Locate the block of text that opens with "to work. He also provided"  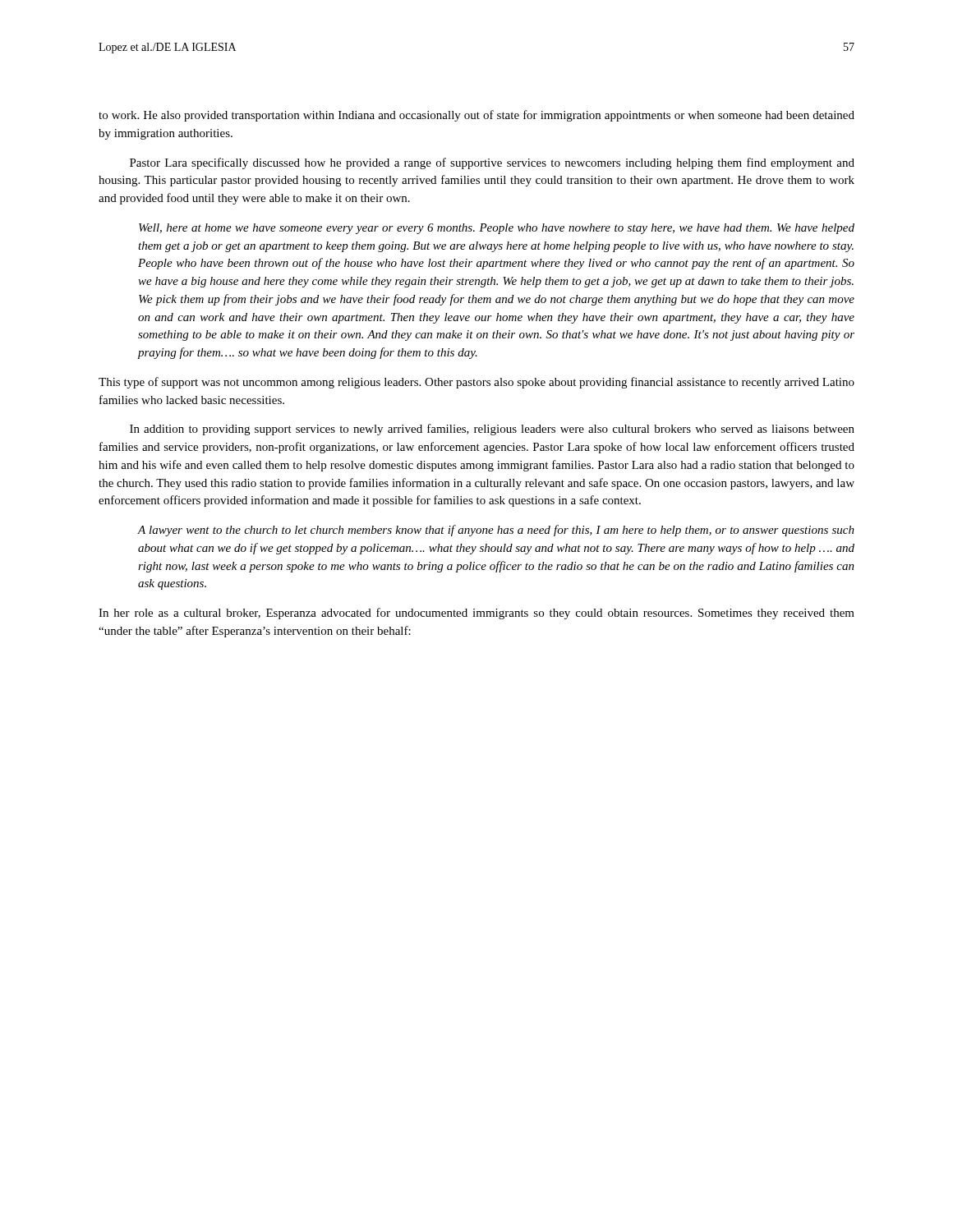click(476, 125)
